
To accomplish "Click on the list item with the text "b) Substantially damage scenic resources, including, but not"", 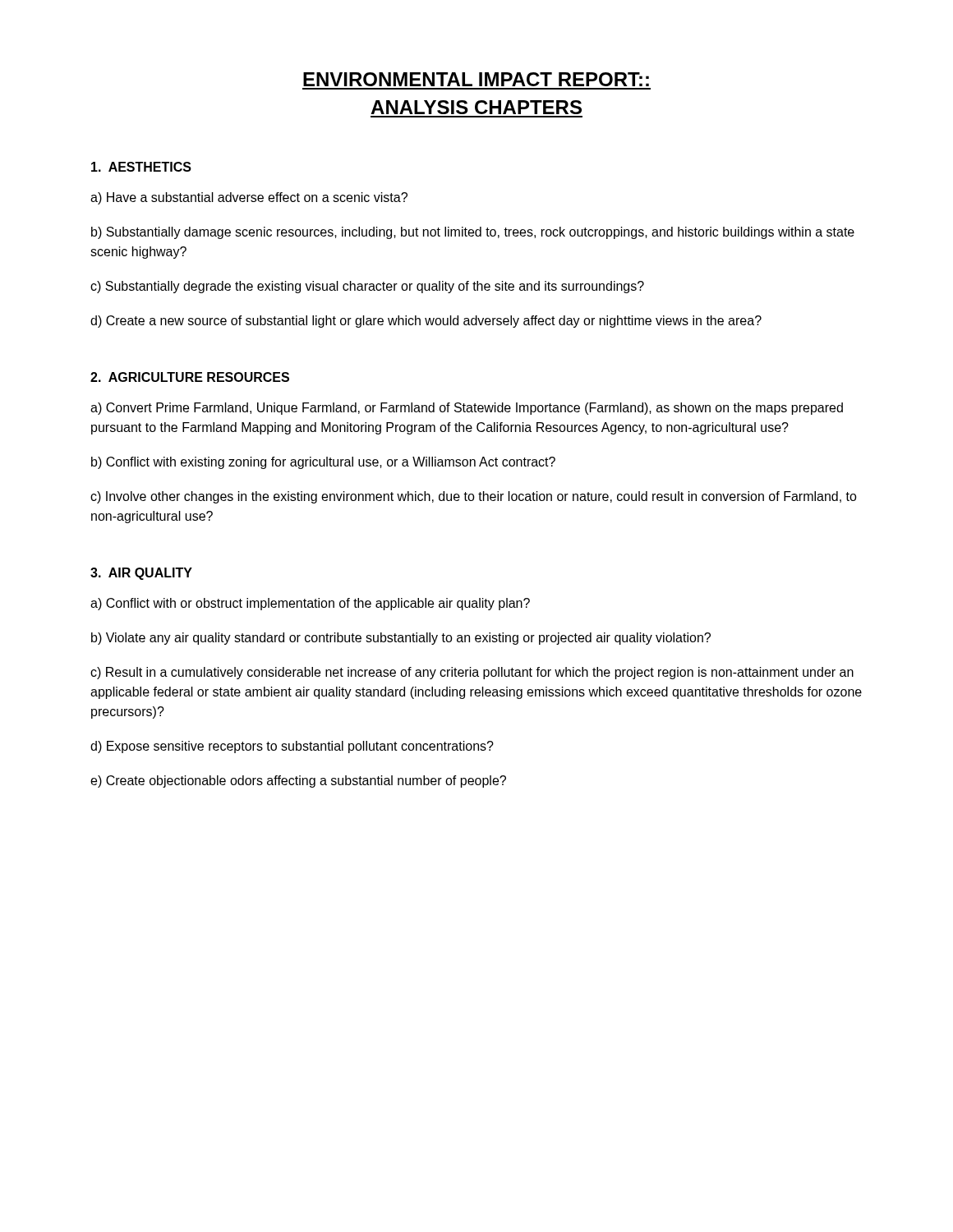I will coord(472,242).
